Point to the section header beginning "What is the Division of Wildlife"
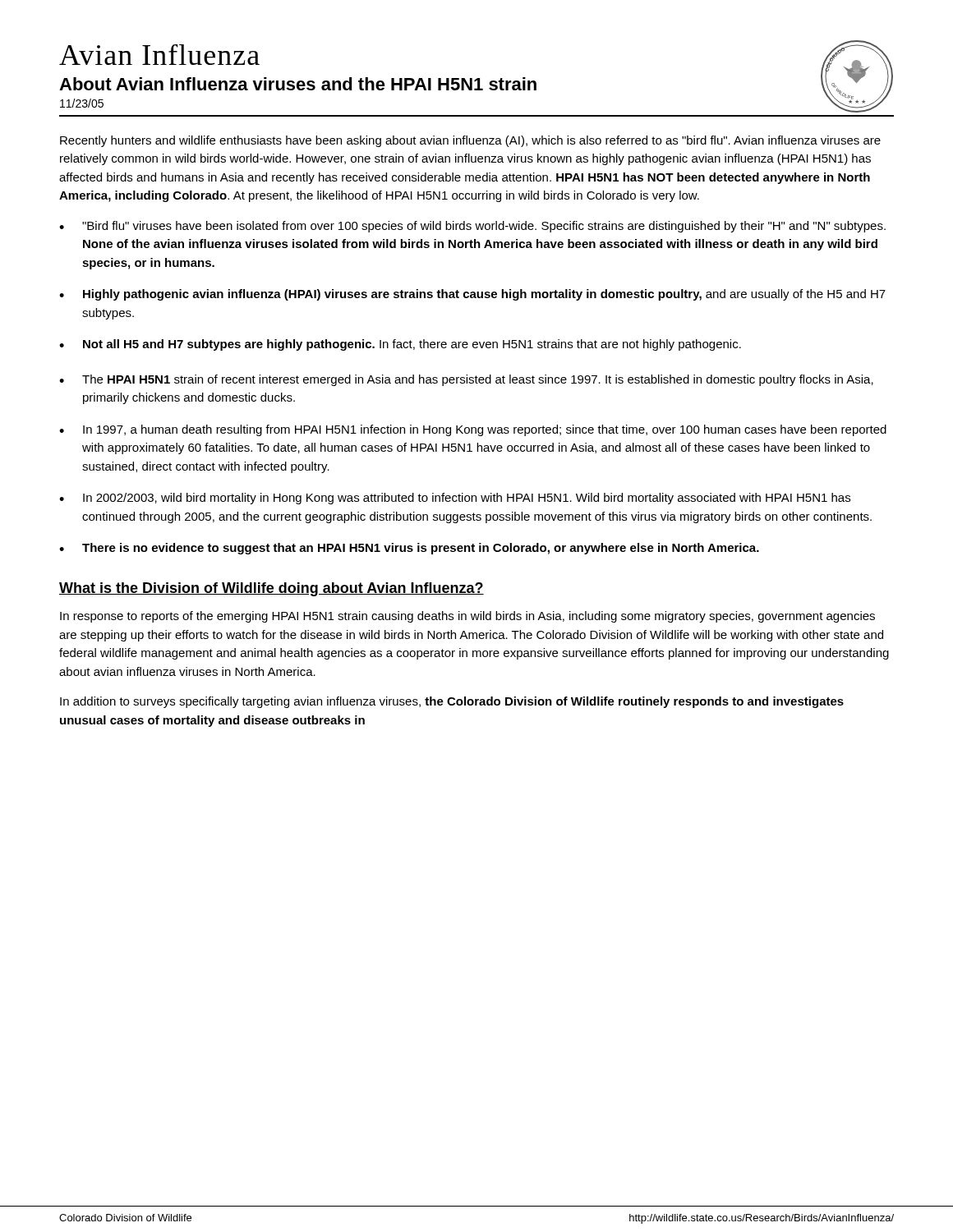The image size is (953, 1232). [271, 588]
